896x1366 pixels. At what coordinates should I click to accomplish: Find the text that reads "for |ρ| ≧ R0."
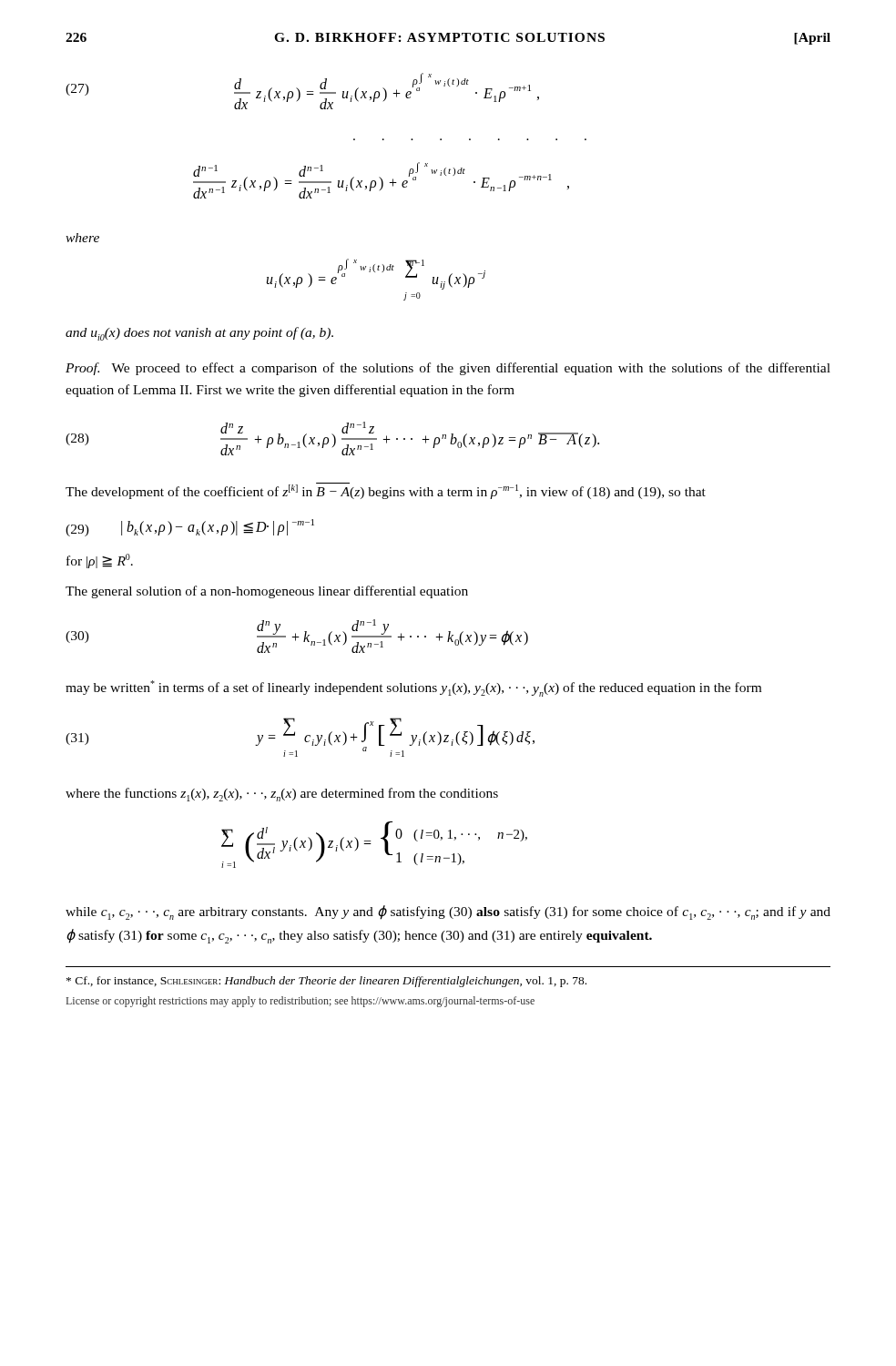pyautogui.click(x=100, y=560)
